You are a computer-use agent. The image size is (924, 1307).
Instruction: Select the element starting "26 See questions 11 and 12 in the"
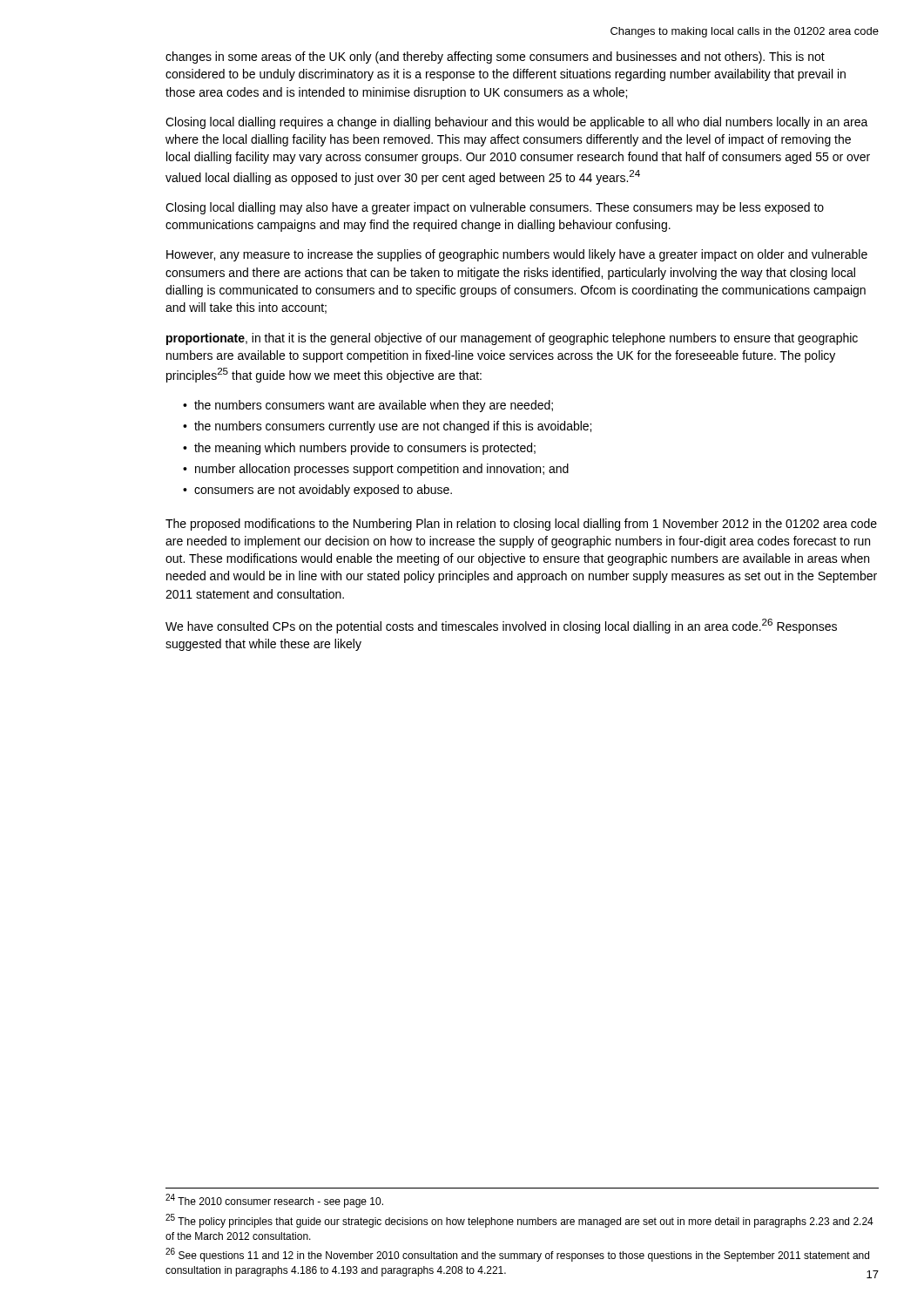(518, 1262)
